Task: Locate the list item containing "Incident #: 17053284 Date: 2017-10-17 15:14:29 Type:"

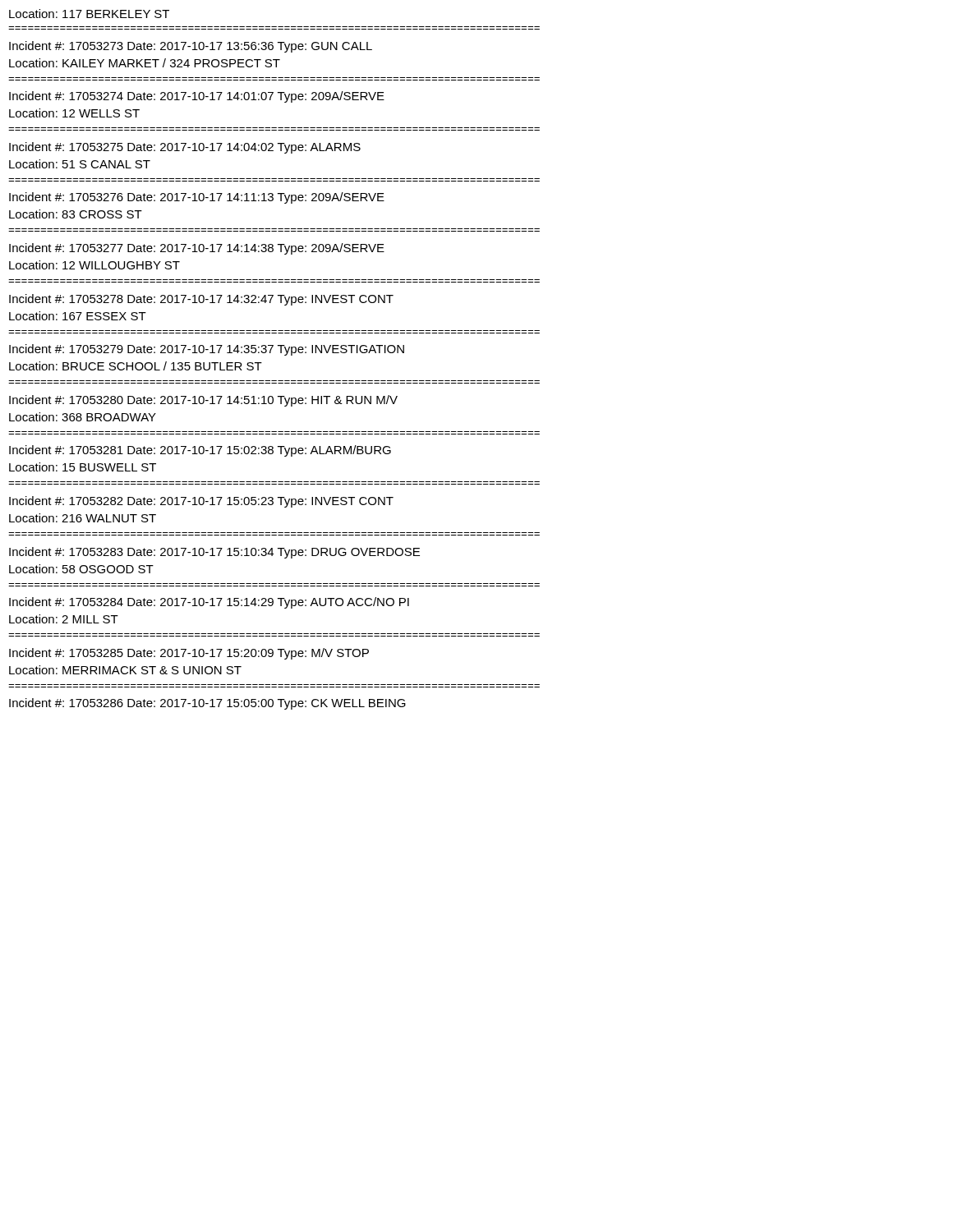Action: pos(209,603)
